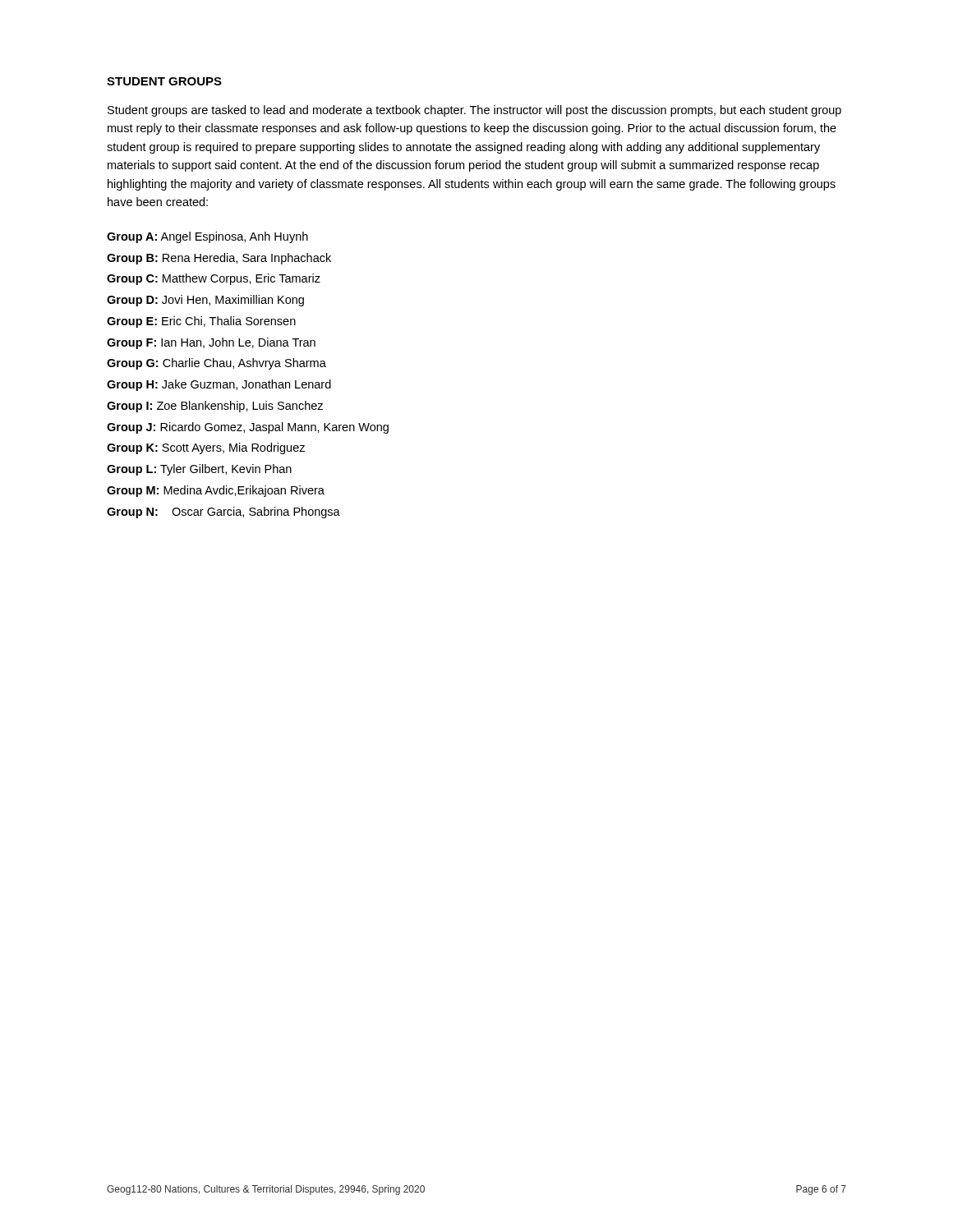Locate the list item that reads "Group J: Ricardo Gomez, Jaspal Mann,"
Viewport: 953px width, 1232px height.
point(248,427)
